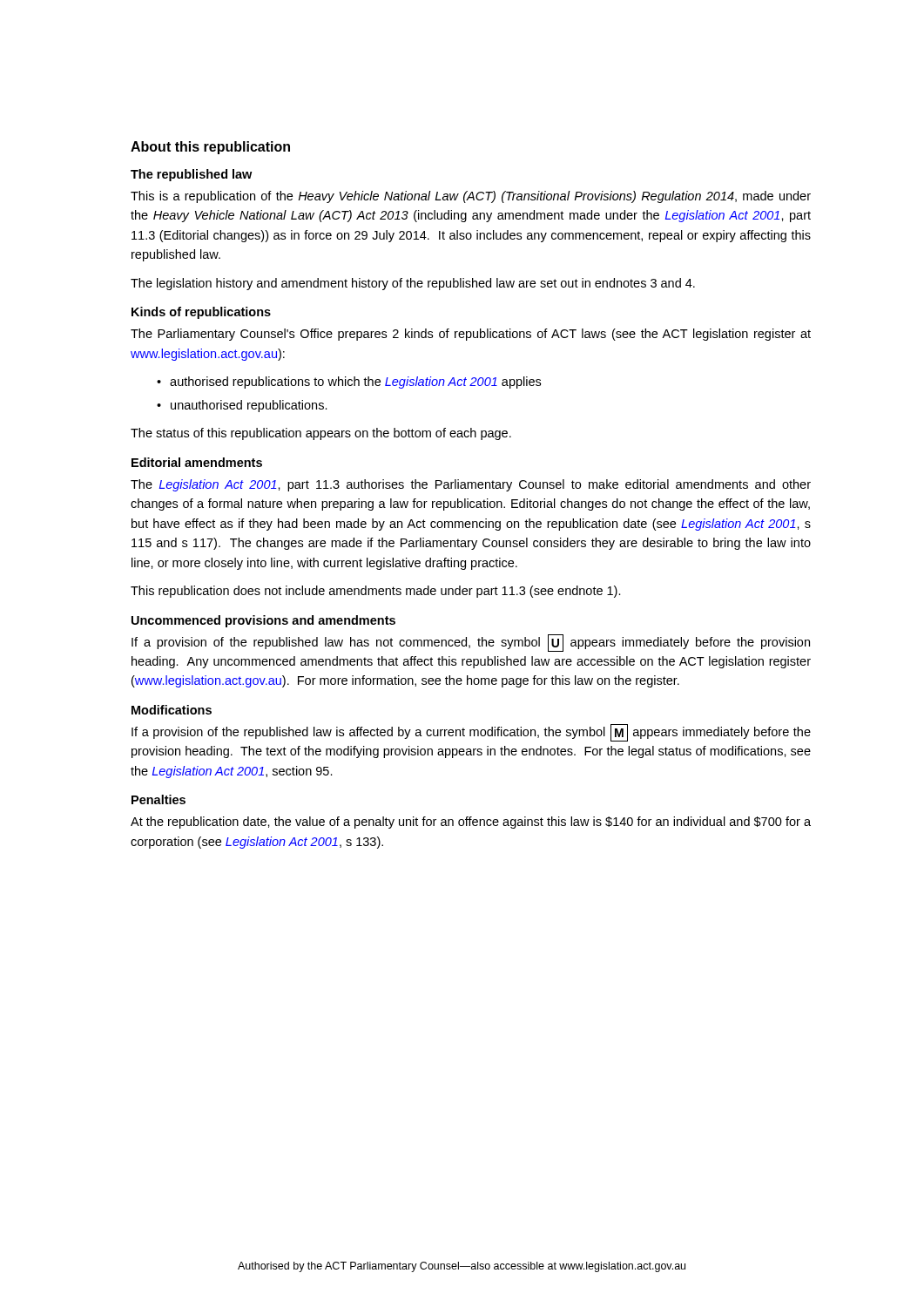Find the text block starting "This republication does not include amendments made under"
This screenshot has width=924, height=1307.
[376, 591]
